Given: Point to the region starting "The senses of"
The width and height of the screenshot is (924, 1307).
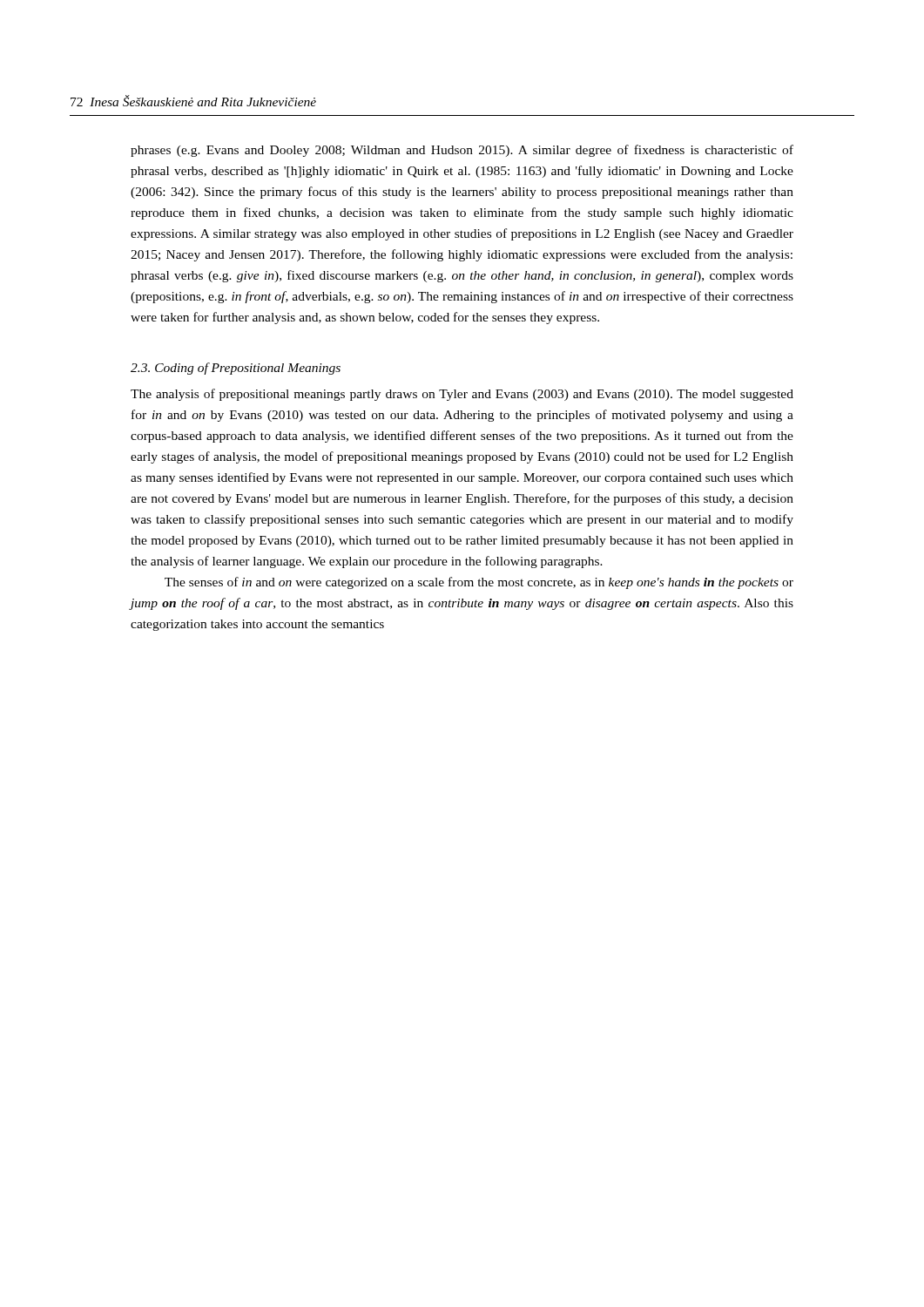Looking at the screenshot, I should 462,603.
